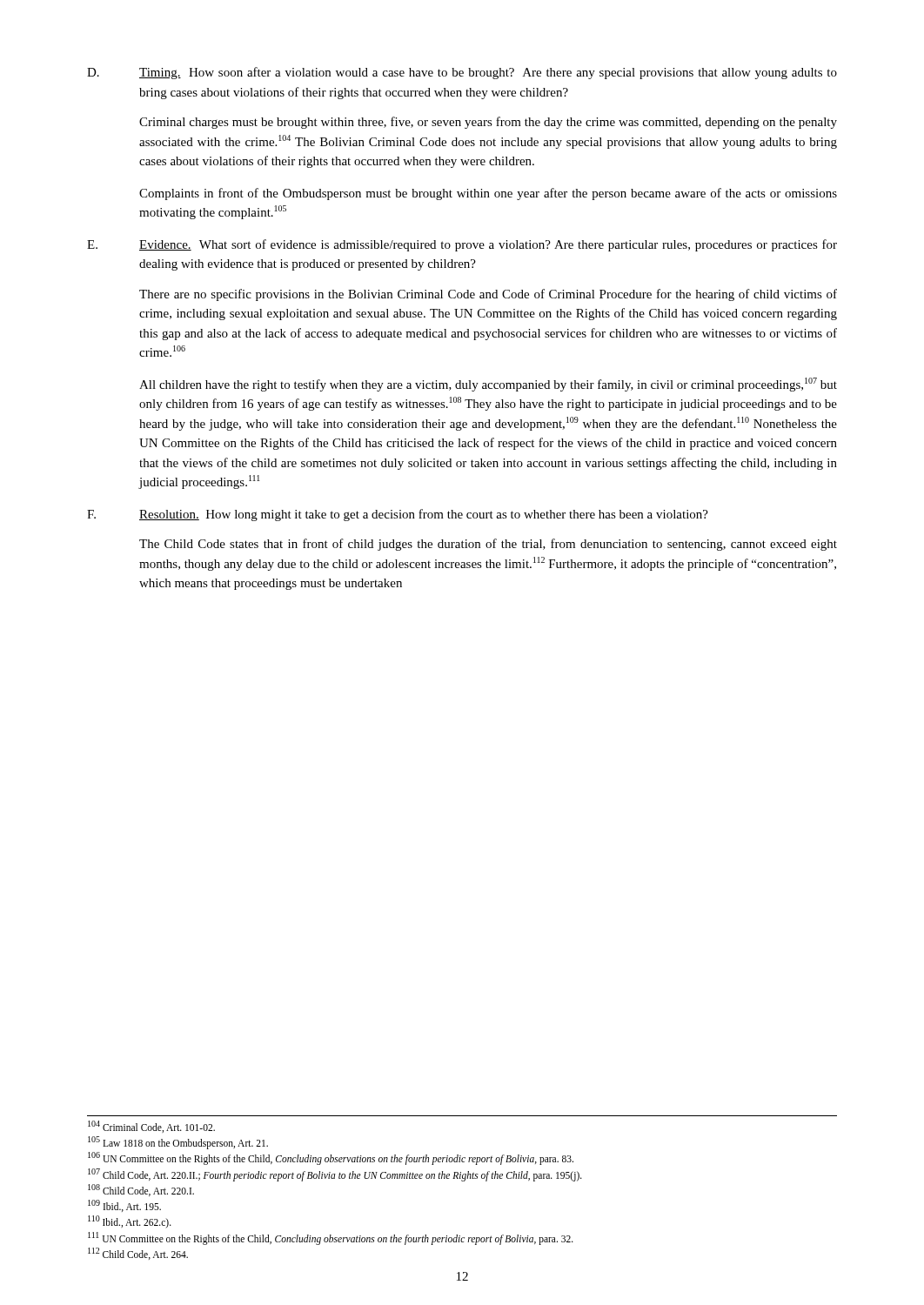The image size is (924, 1305).
Task: Locate the block of text that opens with "D. Timing. How soon after a violation"
Action: [462, 82]
